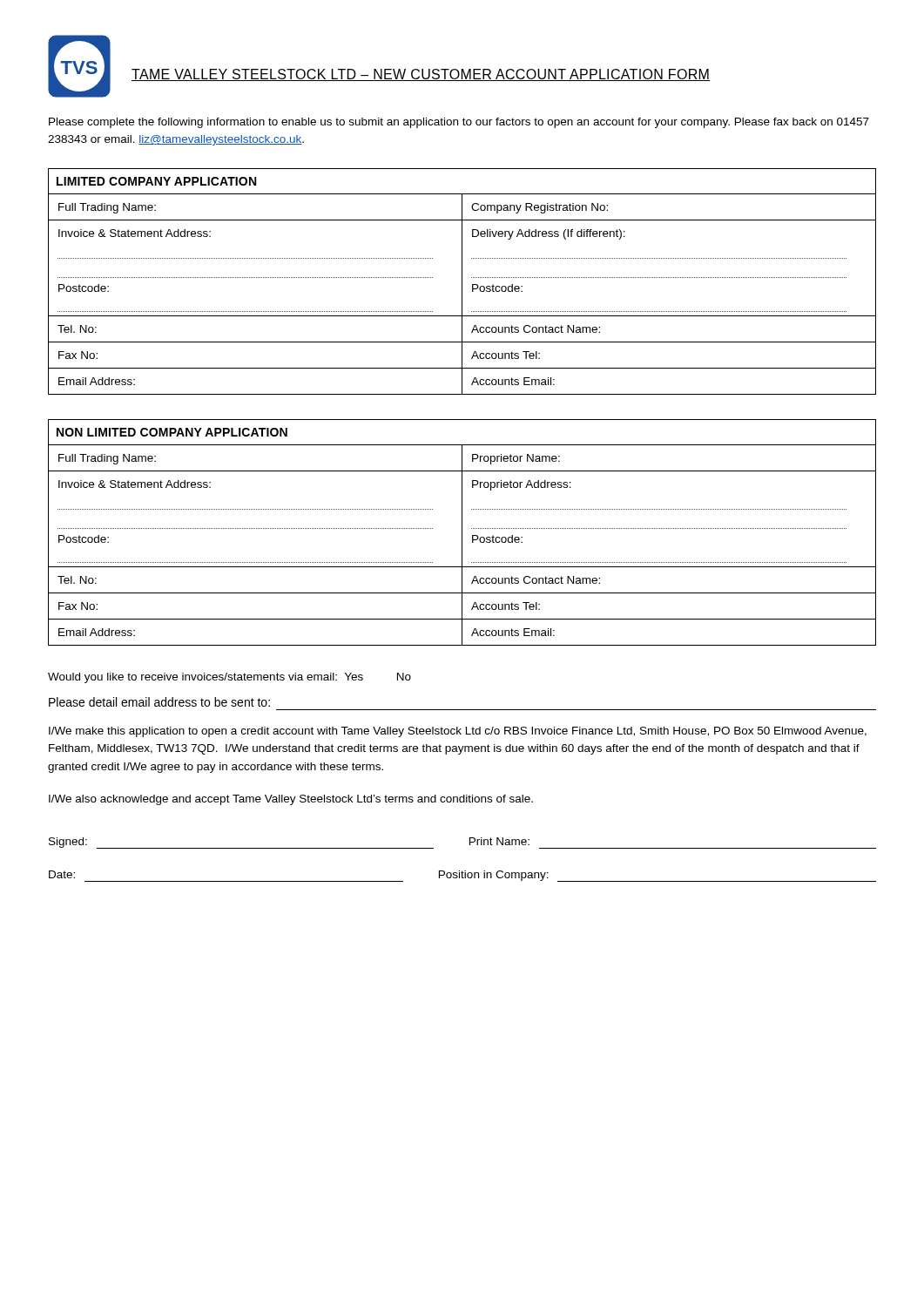Navigate to the block starting "Signed: Print Name:"

[462, 842]
